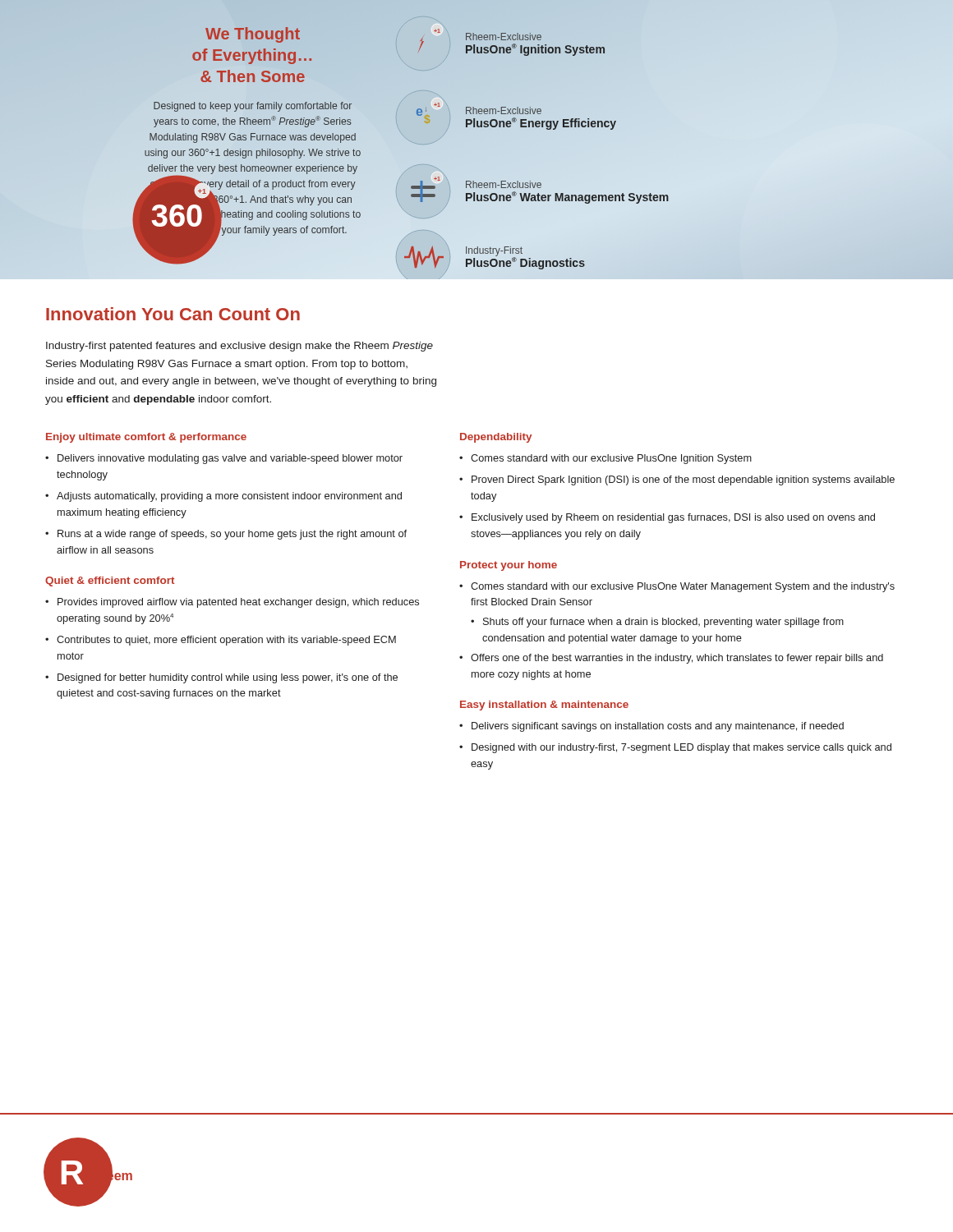Viewport: 953px width, 1232px height.
Task: Click on the block starting "Enjoy ultimate comfort &"
Action: click(x=146, y=437)
